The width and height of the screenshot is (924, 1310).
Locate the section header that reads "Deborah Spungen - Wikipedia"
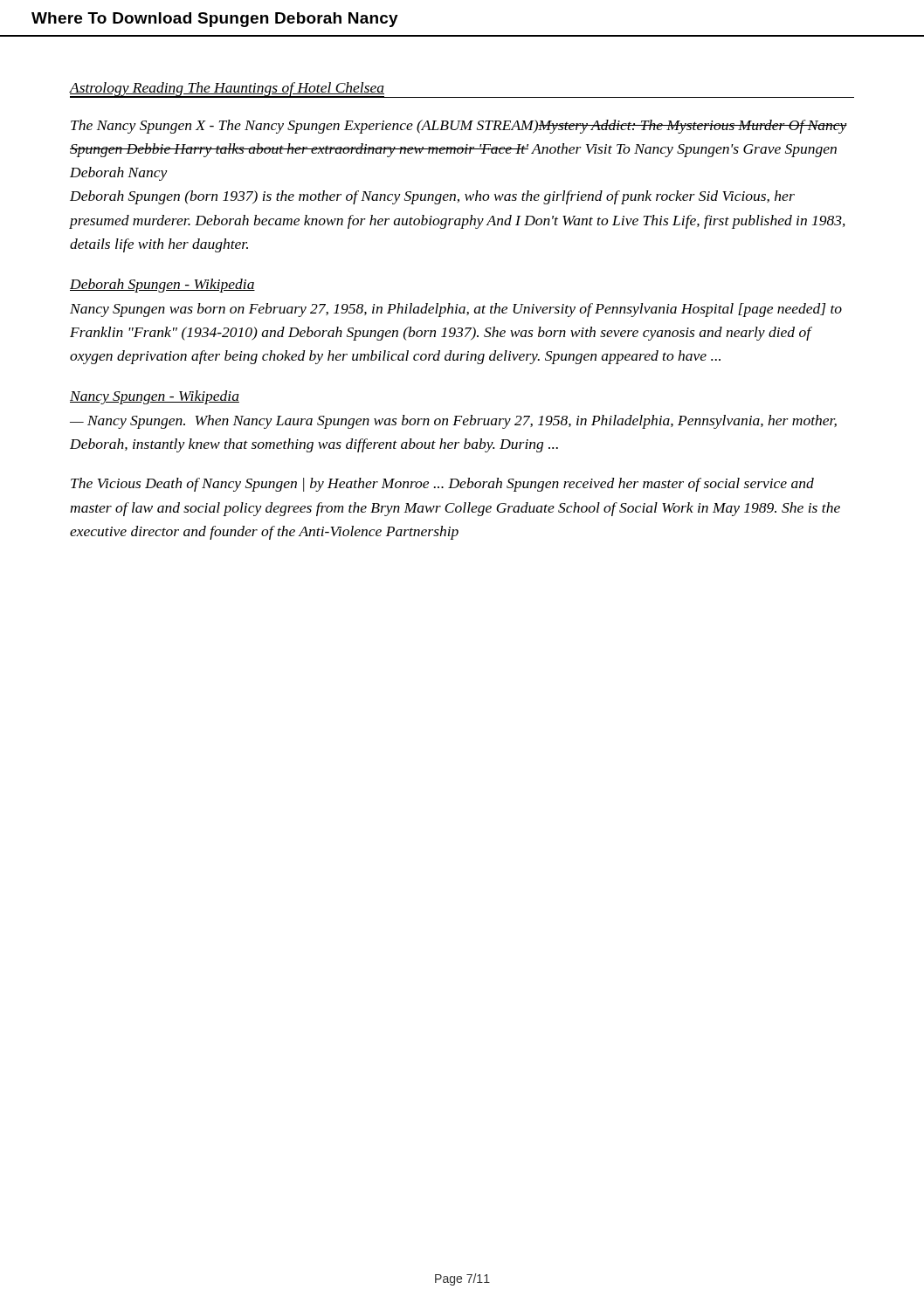(162, 284)
